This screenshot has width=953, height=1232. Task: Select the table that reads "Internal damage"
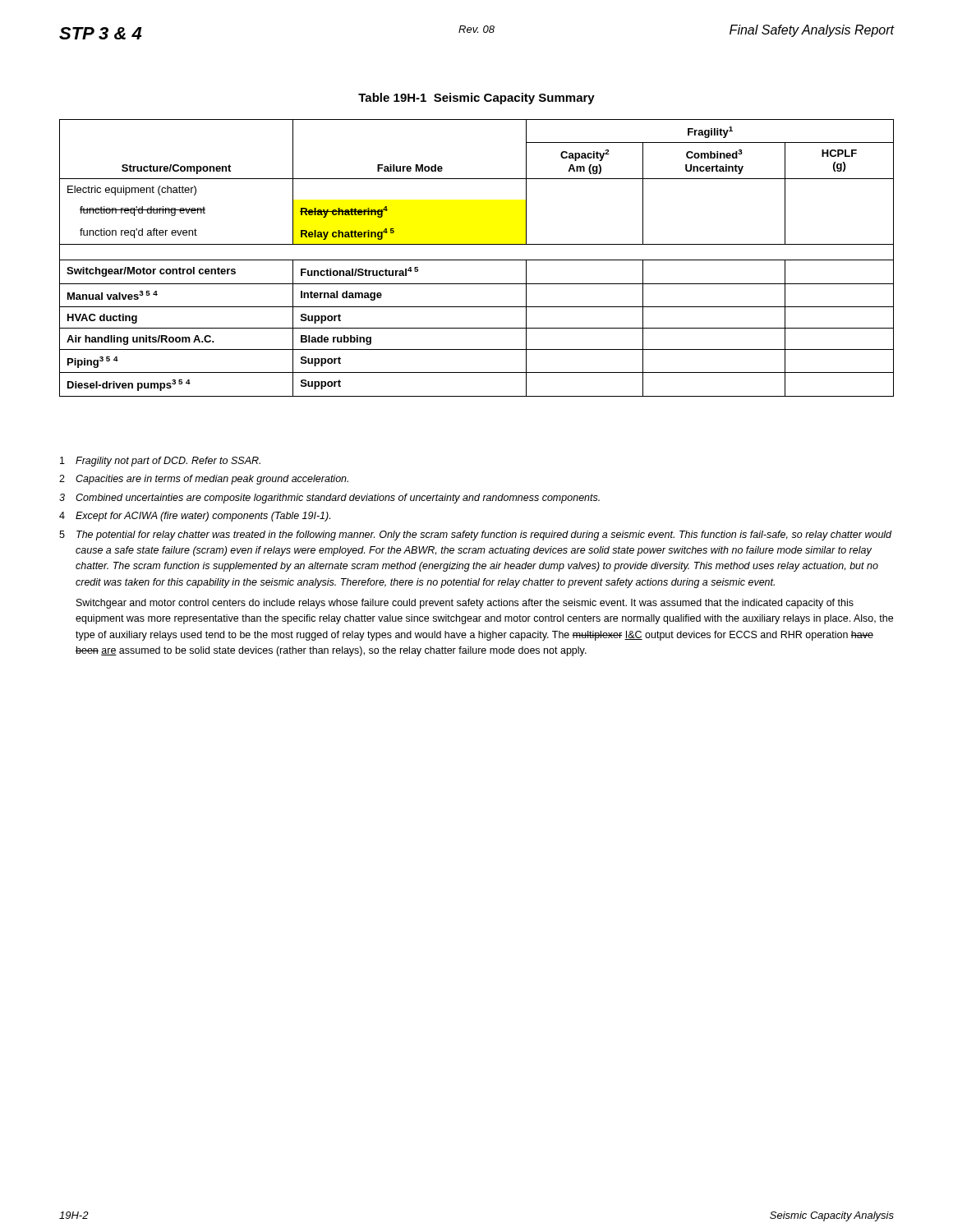tap(476, 258)
